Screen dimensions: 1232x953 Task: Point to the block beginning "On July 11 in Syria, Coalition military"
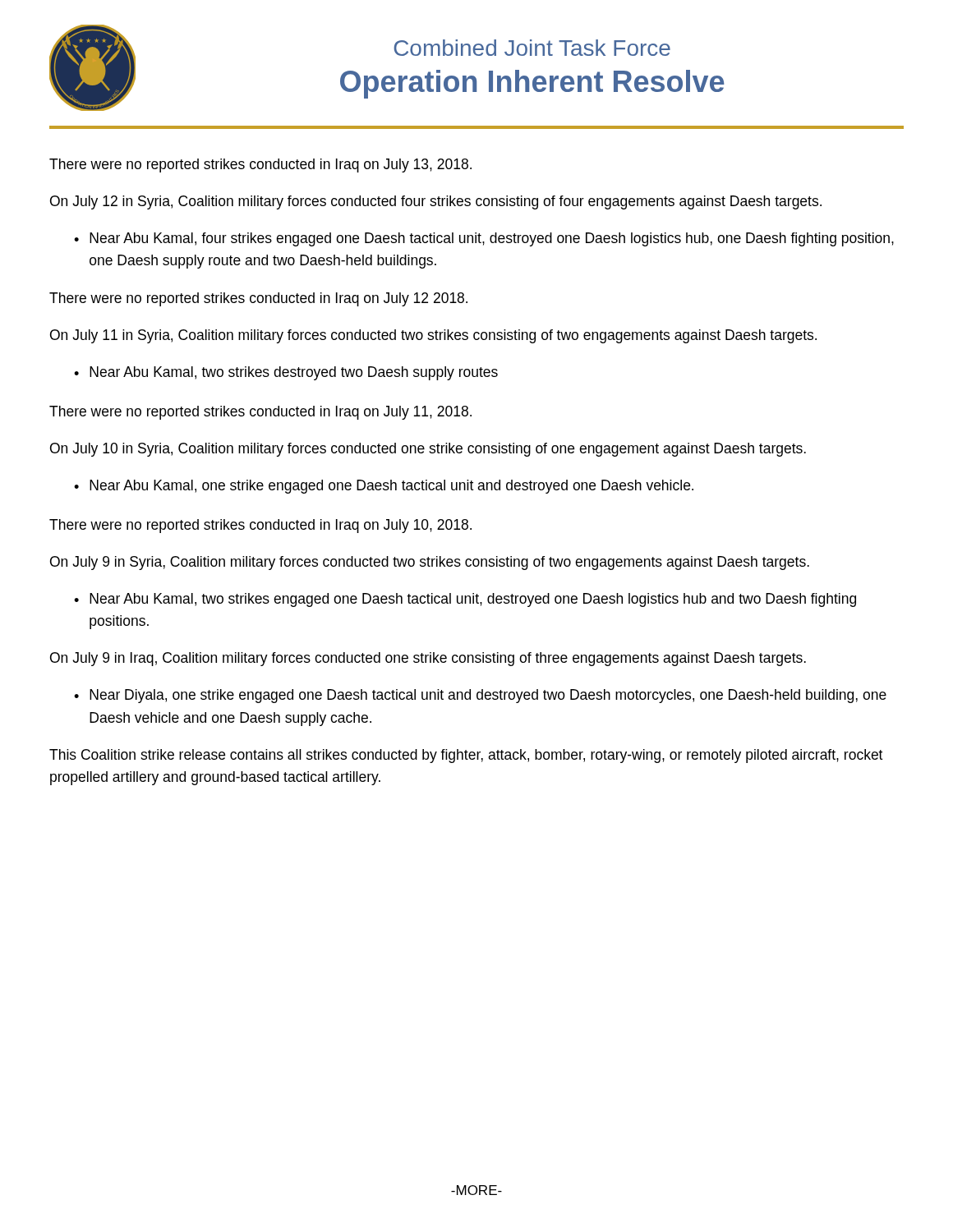[434, 335]
